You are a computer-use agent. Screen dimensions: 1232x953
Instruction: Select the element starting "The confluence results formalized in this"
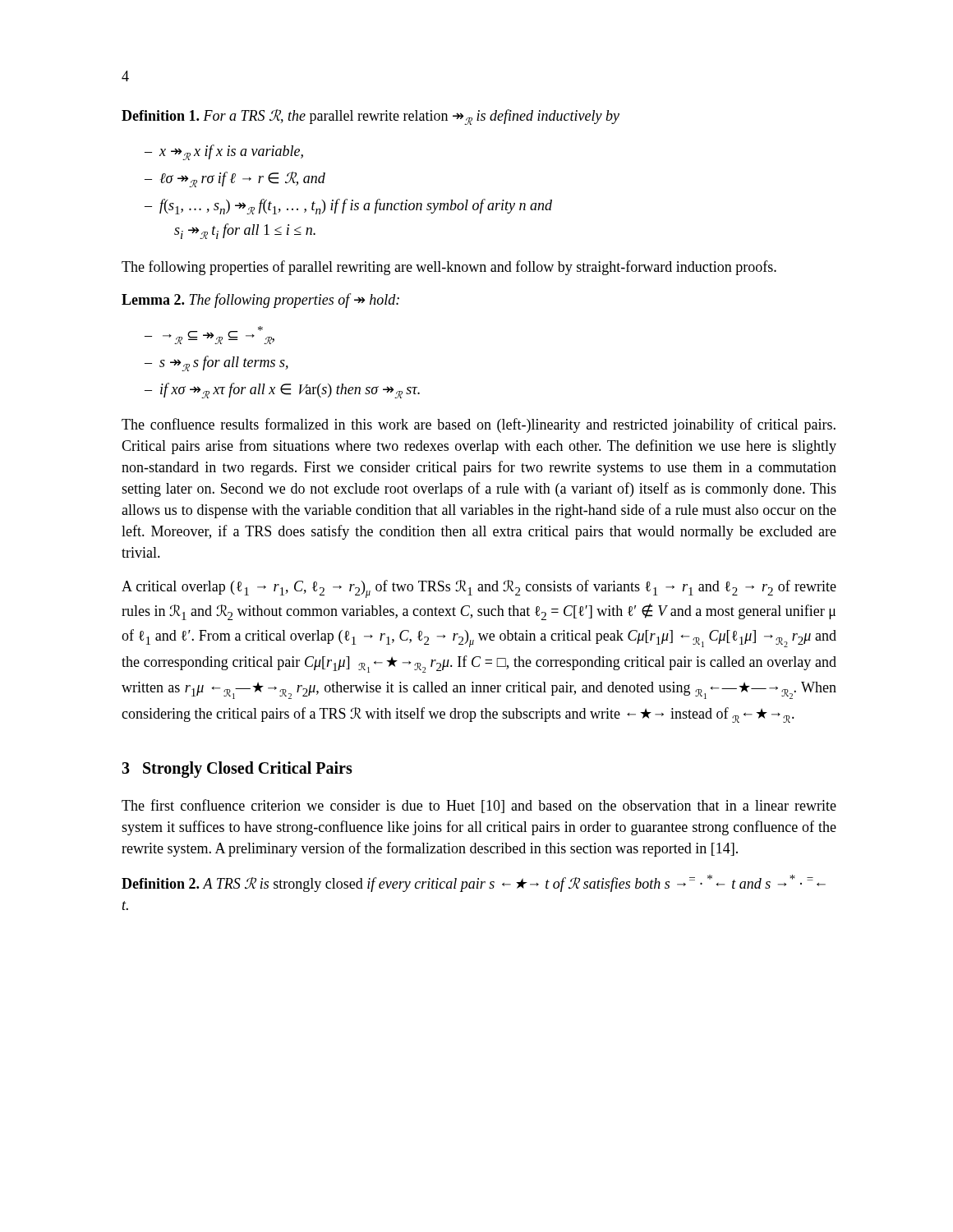coord(479,425)
